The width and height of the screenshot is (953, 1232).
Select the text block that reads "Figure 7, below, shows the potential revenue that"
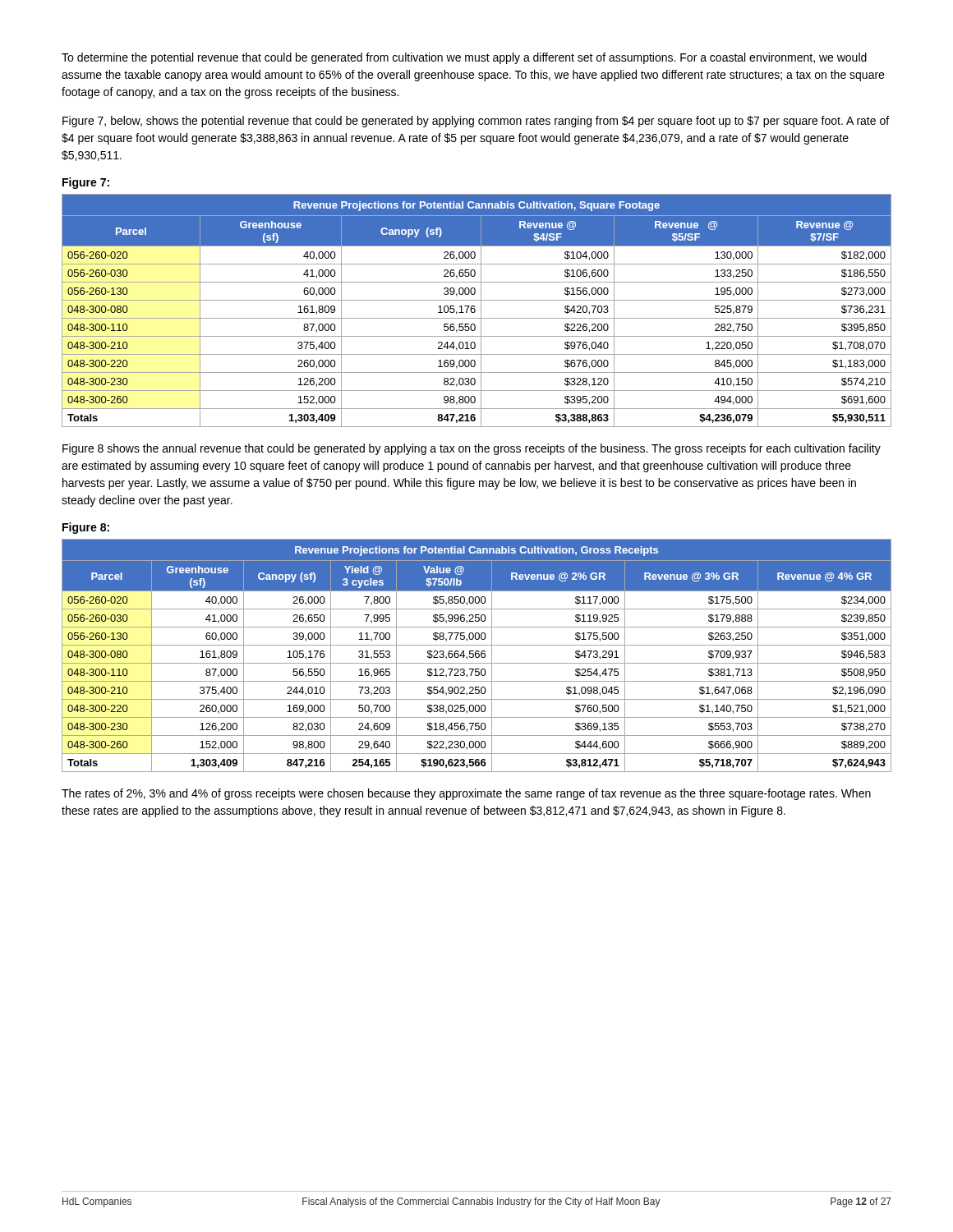click(x=475, y=138)
